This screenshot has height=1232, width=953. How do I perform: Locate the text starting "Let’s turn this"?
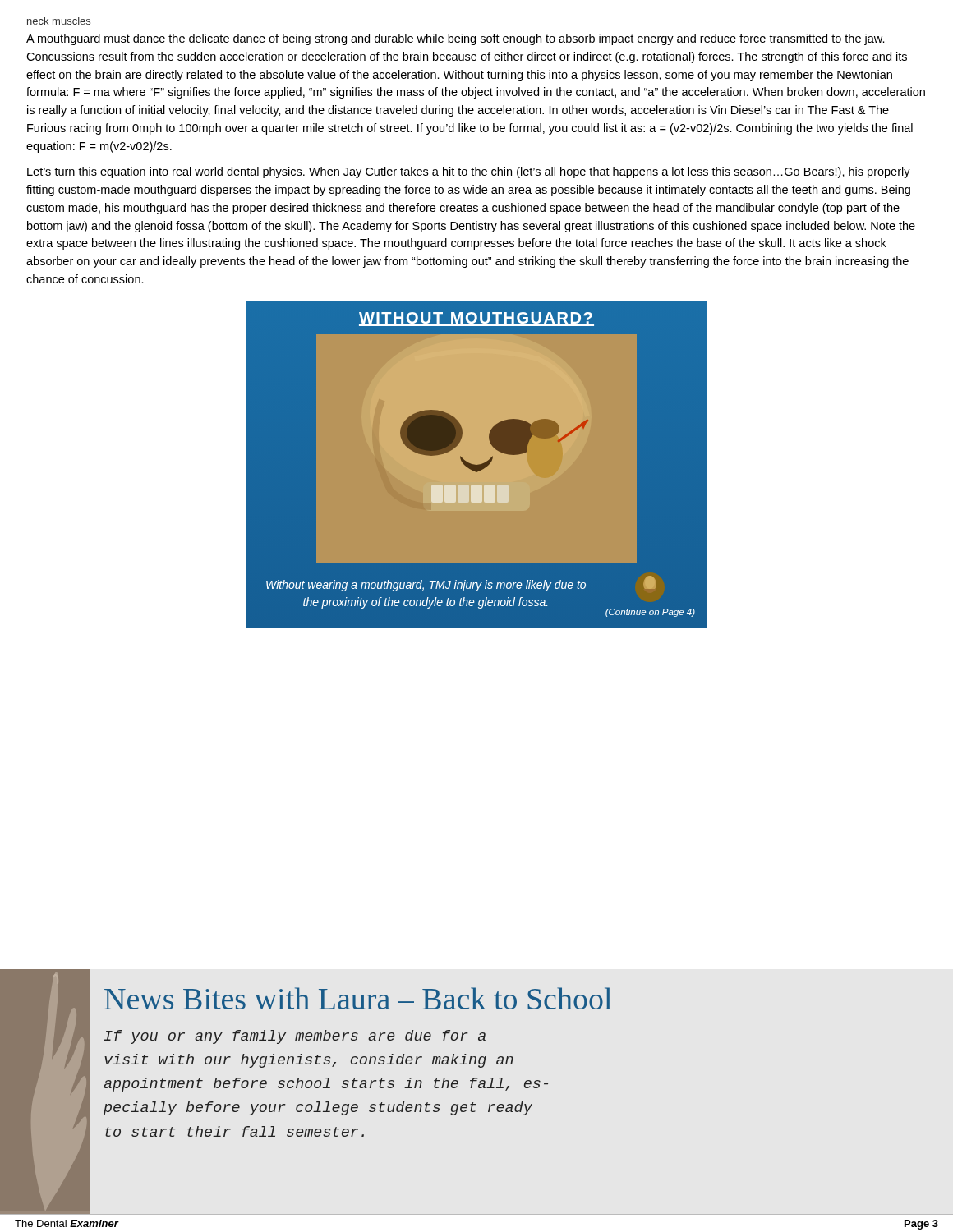[471, 225]
